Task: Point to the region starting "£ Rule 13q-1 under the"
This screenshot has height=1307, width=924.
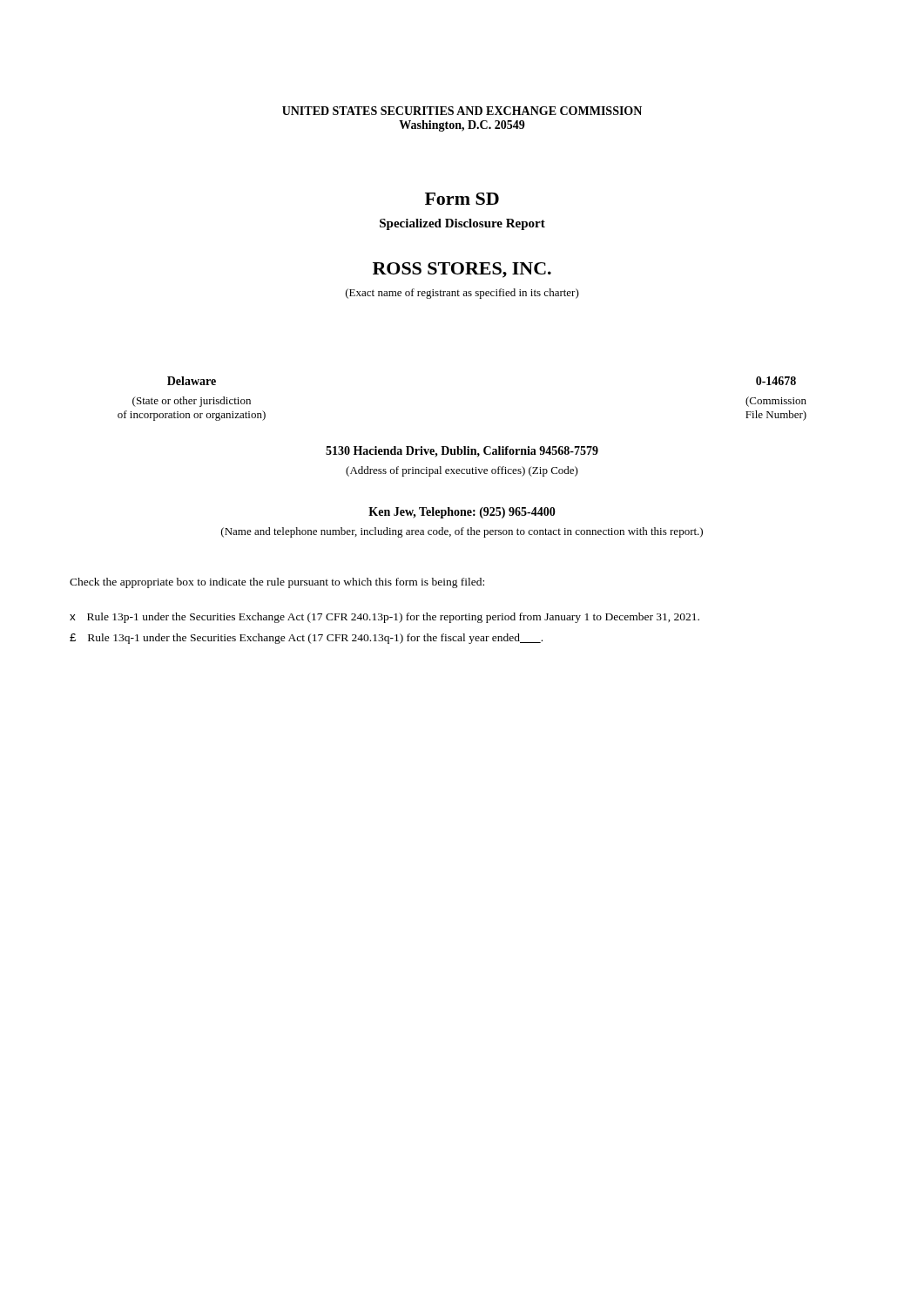Action: [307, 637]
